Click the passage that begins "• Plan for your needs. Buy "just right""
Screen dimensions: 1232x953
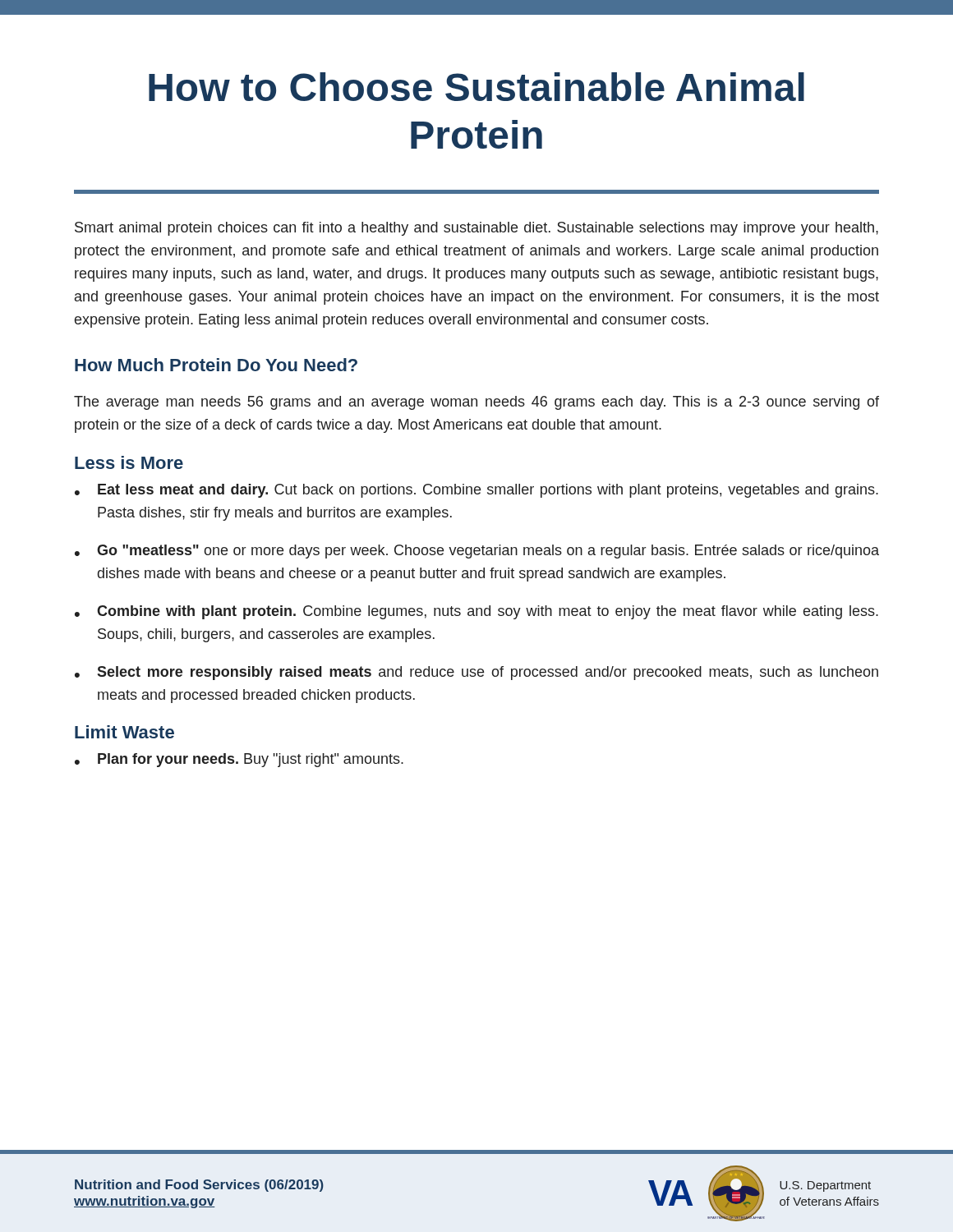(239, 760)
